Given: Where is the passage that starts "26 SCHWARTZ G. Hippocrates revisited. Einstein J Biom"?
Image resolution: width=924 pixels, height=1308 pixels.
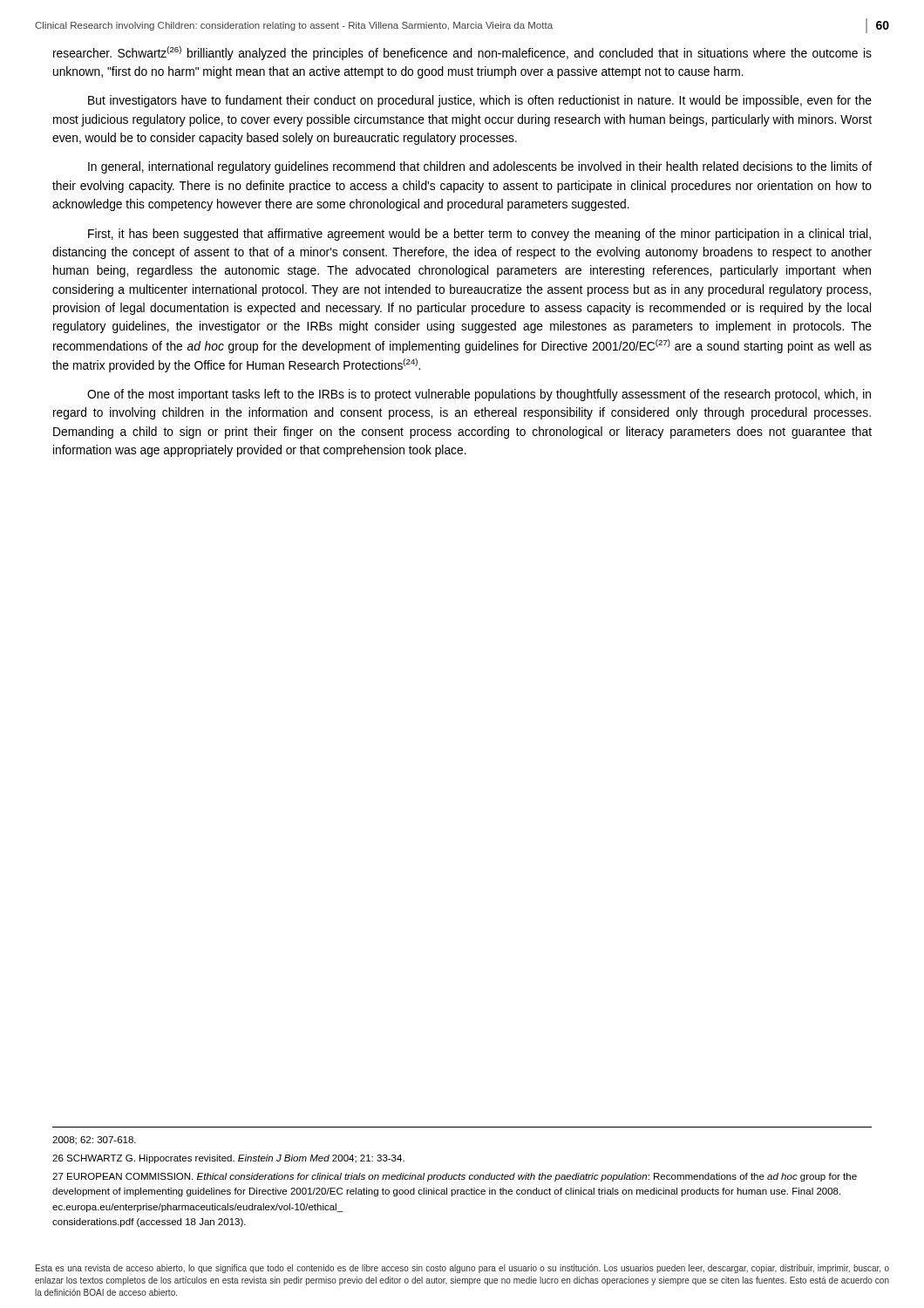Looking at the screenshot, I should pos(229,1158).
